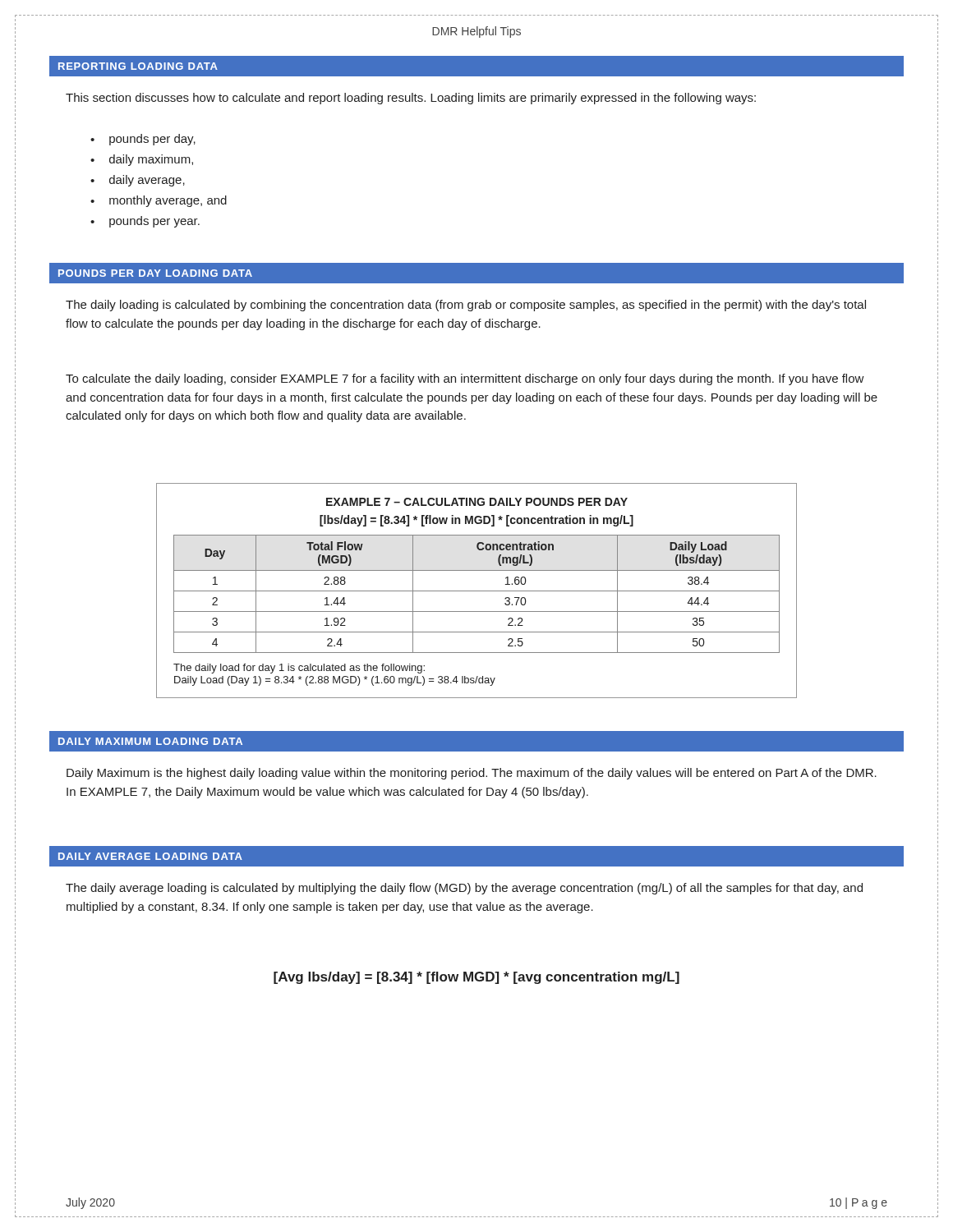This screenshot has height=1232, width=953.
Task: Find the section header that says "POUNDS PER DAY LOADING DATA"
Action: (155, 273)
